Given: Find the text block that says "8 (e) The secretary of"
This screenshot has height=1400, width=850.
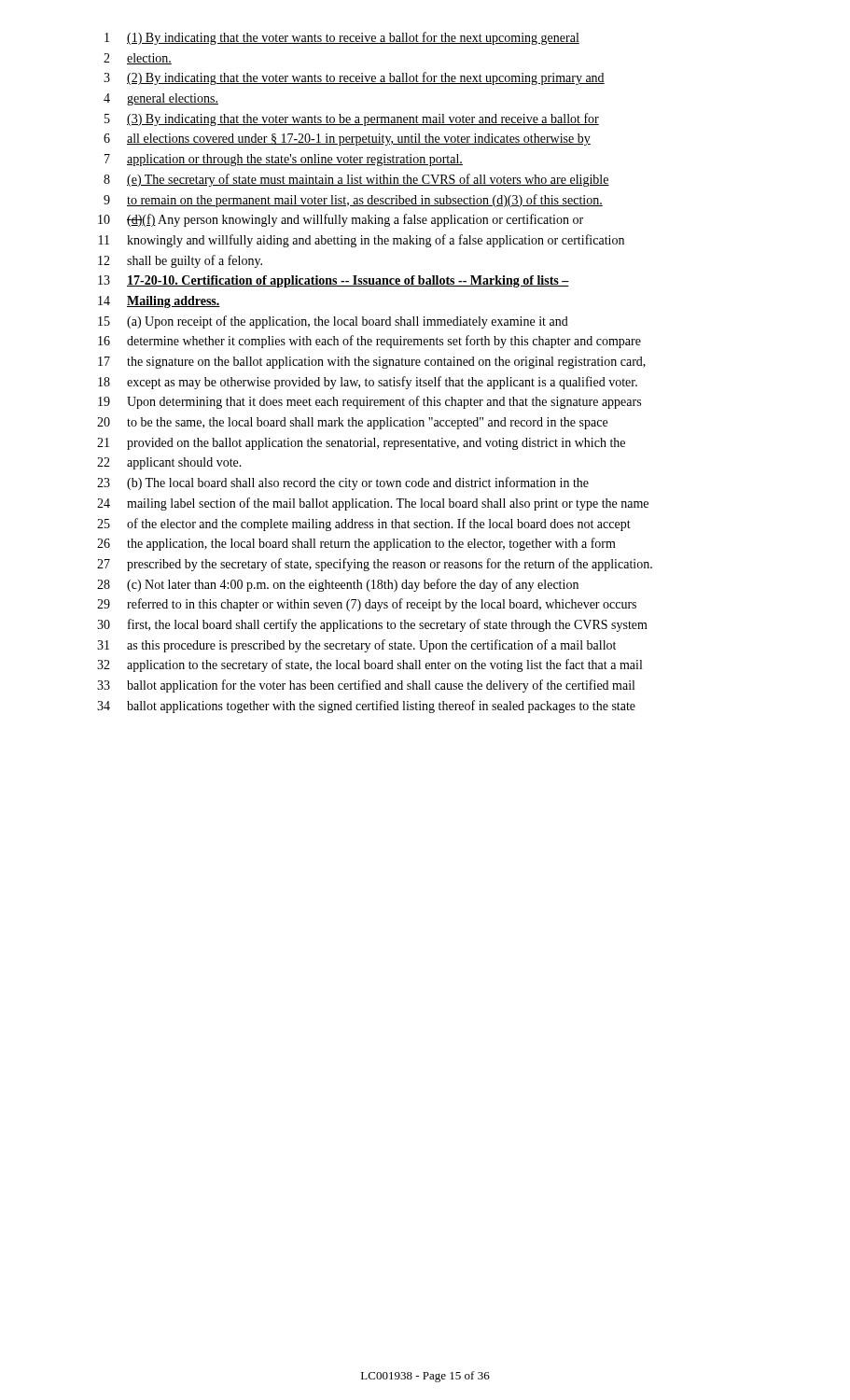Looking at the screenshot, I should point(434,190).
